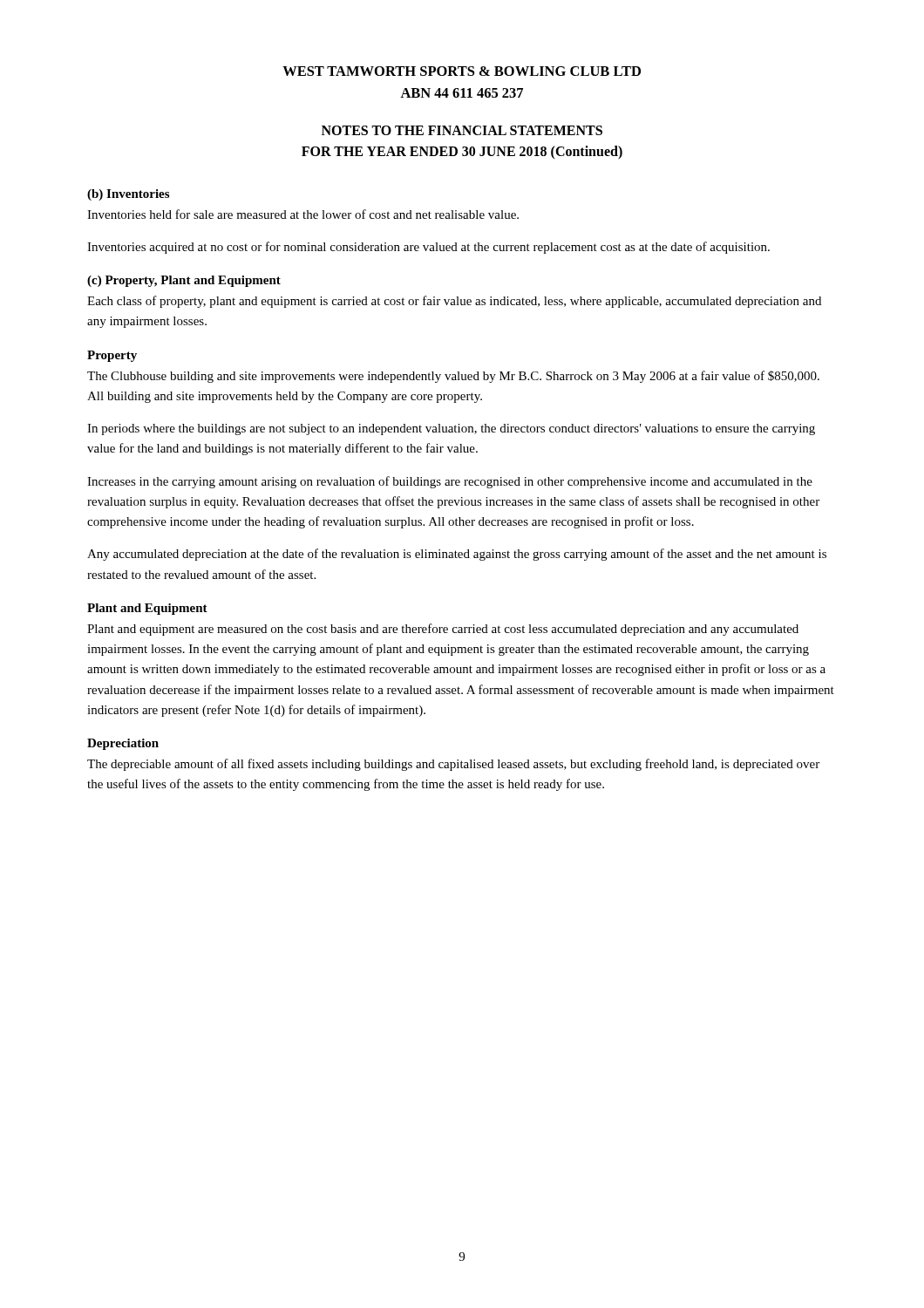Locate the text starting "NOTES TO THE FINANCIAL"

pos(462,140)
